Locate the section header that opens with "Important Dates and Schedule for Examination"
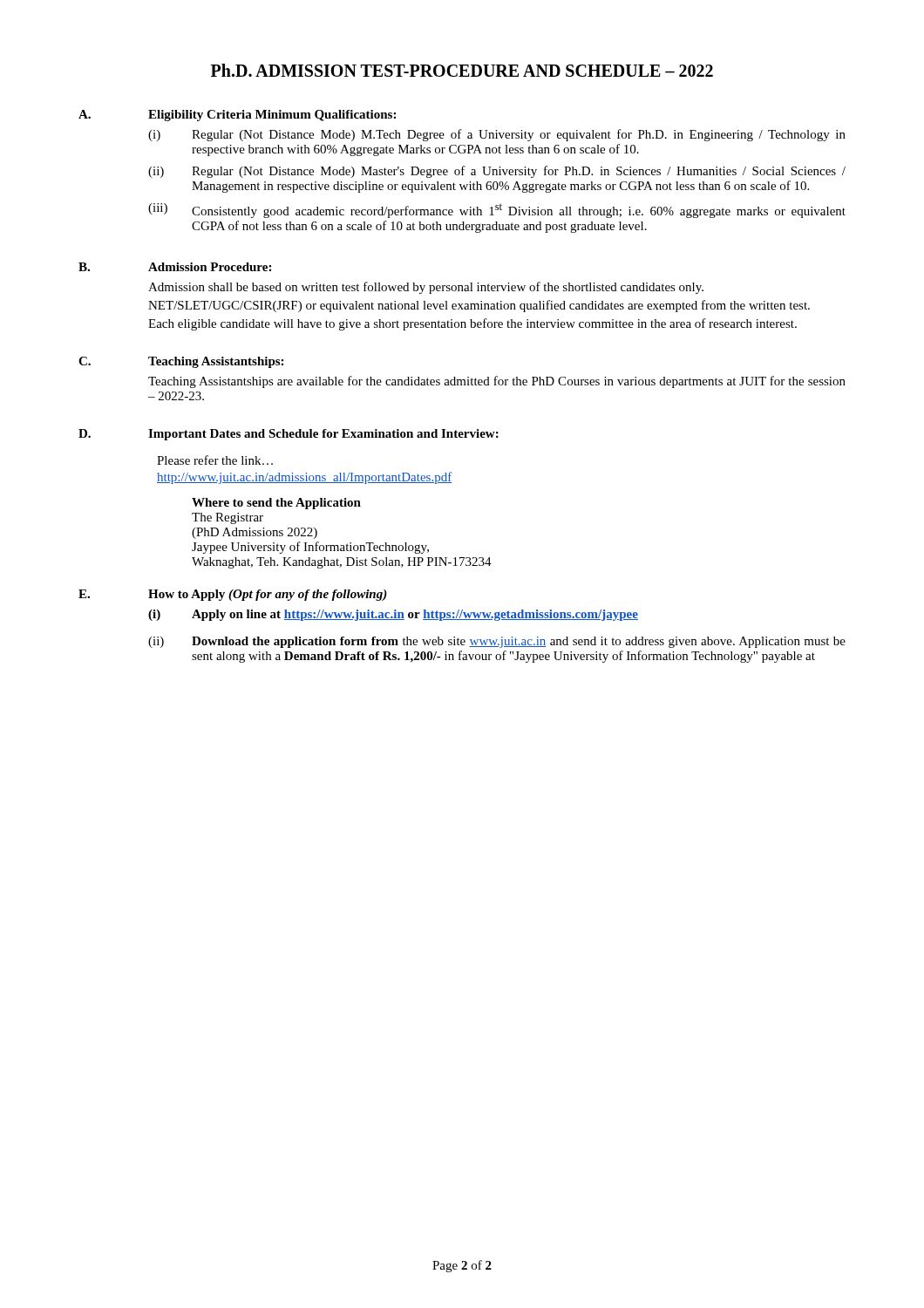 click(324, 433)
